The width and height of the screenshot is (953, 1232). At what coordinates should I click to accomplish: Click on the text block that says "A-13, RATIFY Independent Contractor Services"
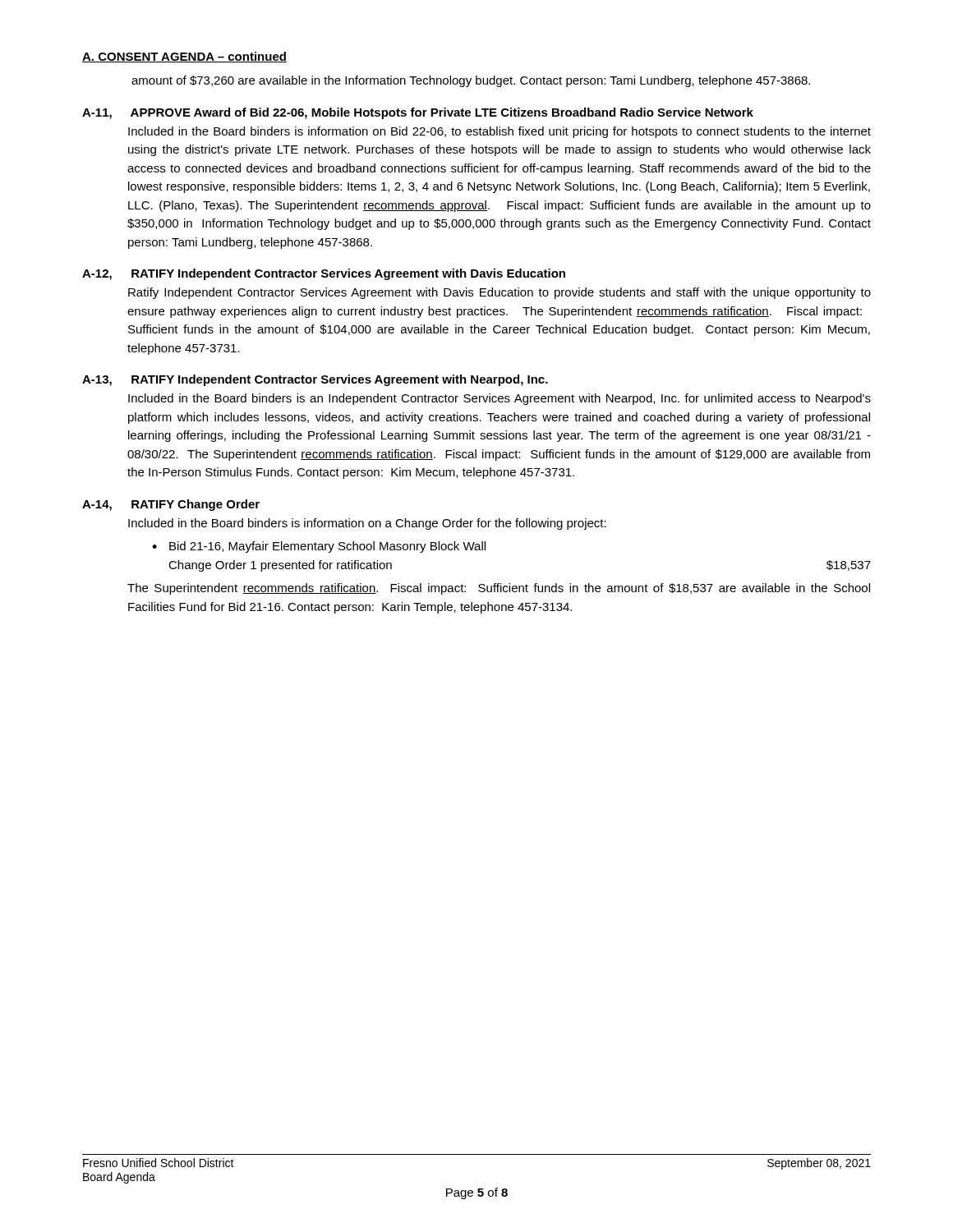coord(476,427)
